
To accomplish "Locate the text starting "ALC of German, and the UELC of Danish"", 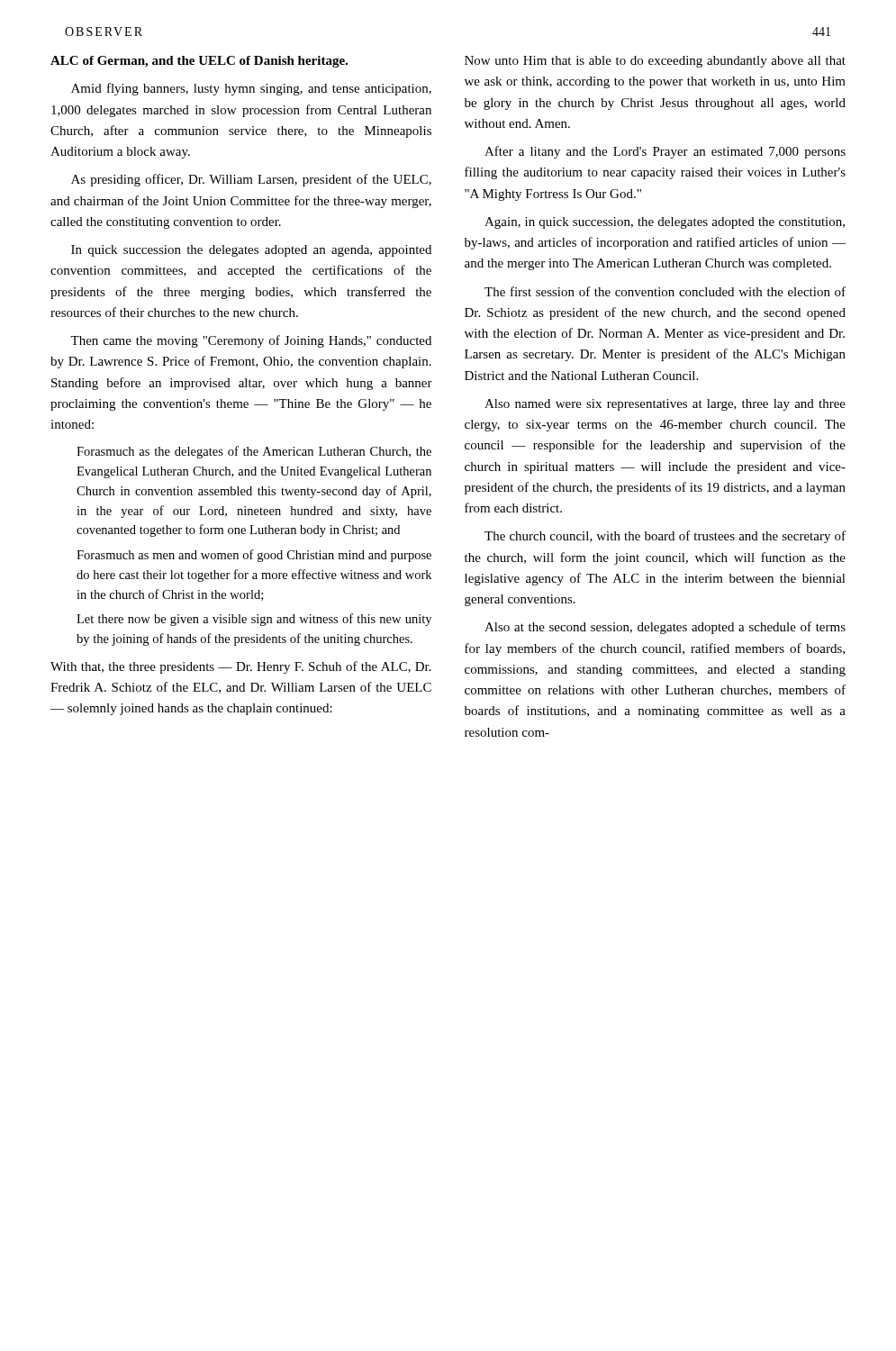I will 241,385.
